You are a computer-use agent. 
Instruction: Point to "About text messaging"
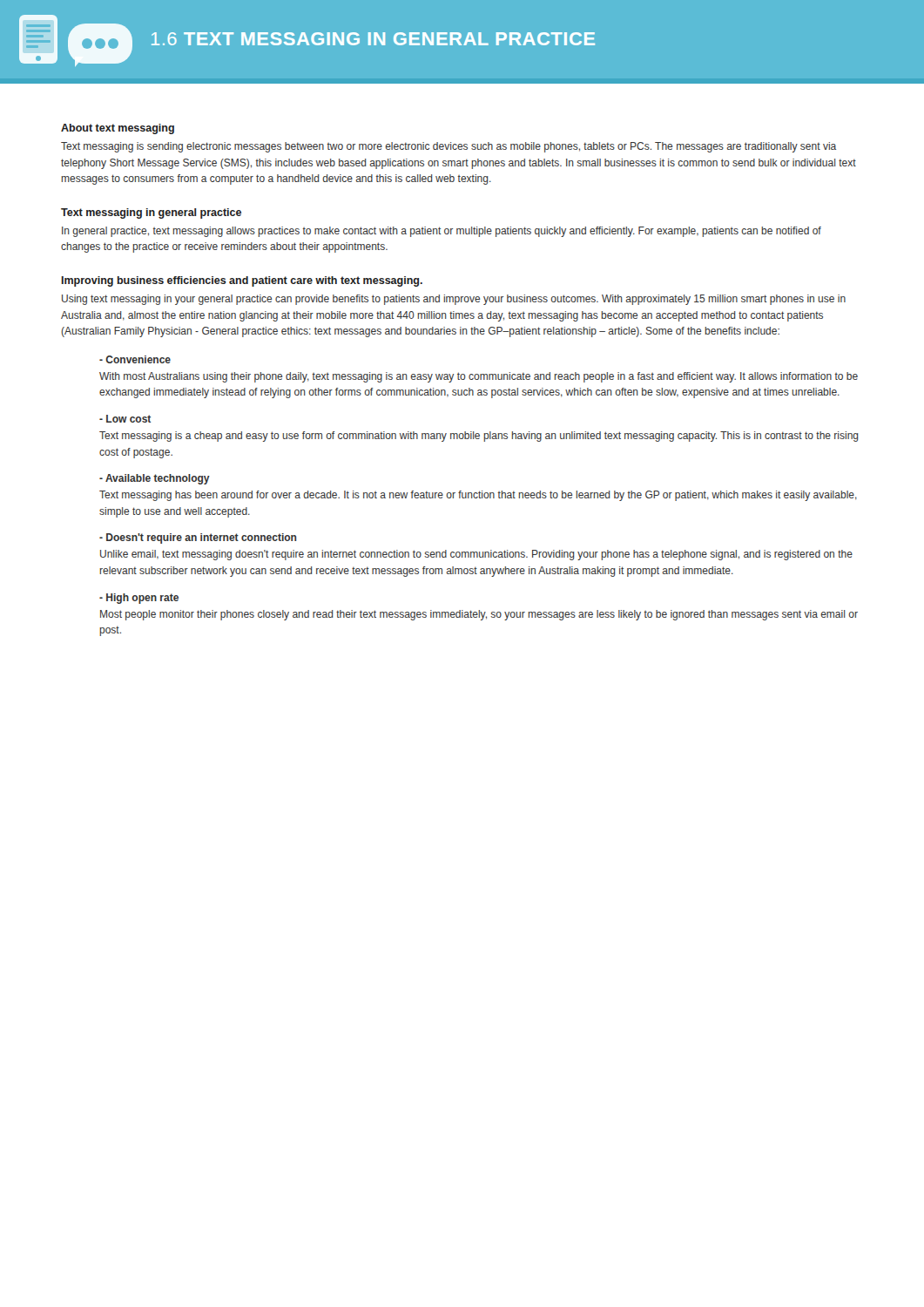point(118,128)
